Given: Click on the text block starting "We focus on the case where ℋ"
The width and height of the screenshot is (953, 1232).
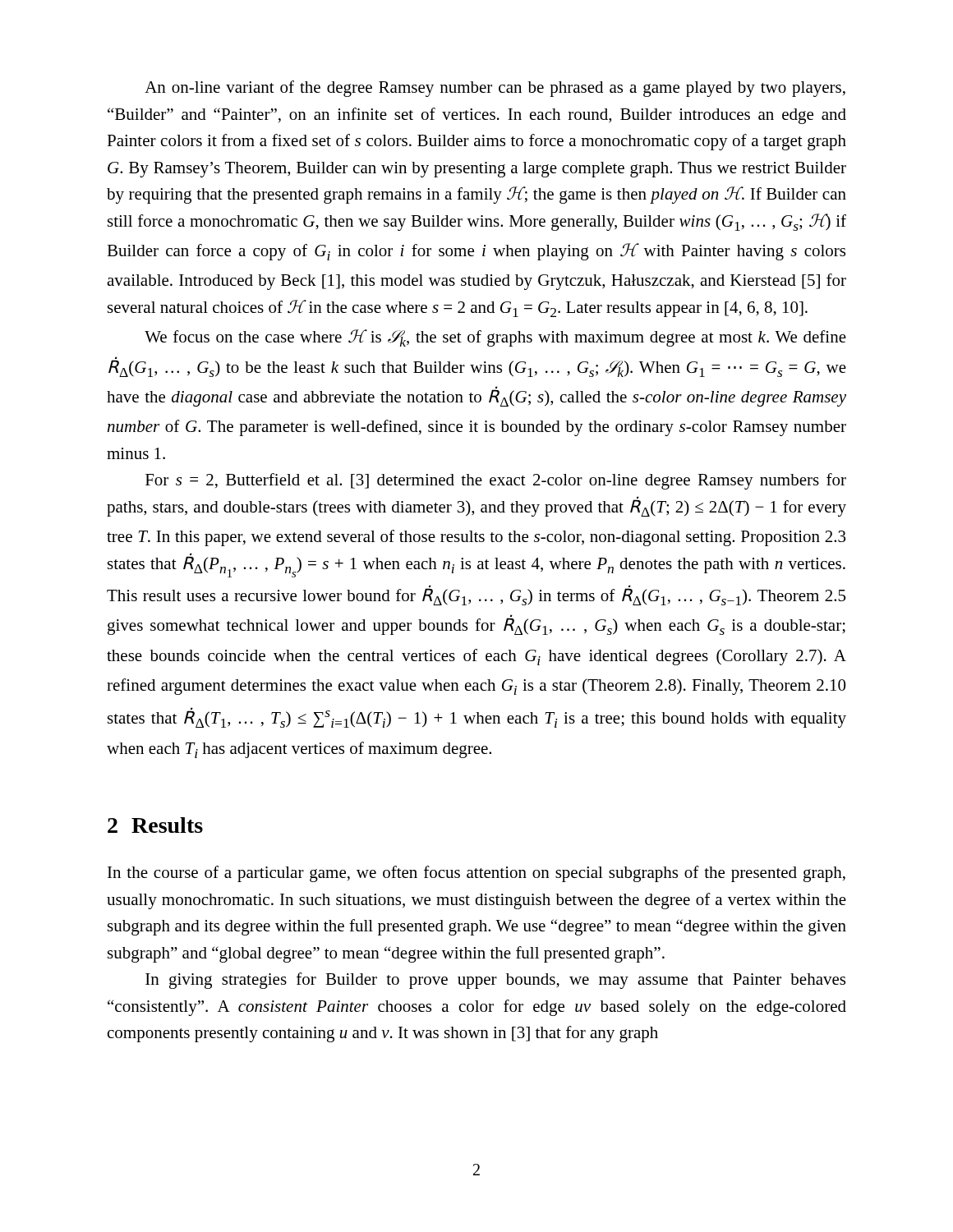Looking at the screenshot, I should pos(476,395).
